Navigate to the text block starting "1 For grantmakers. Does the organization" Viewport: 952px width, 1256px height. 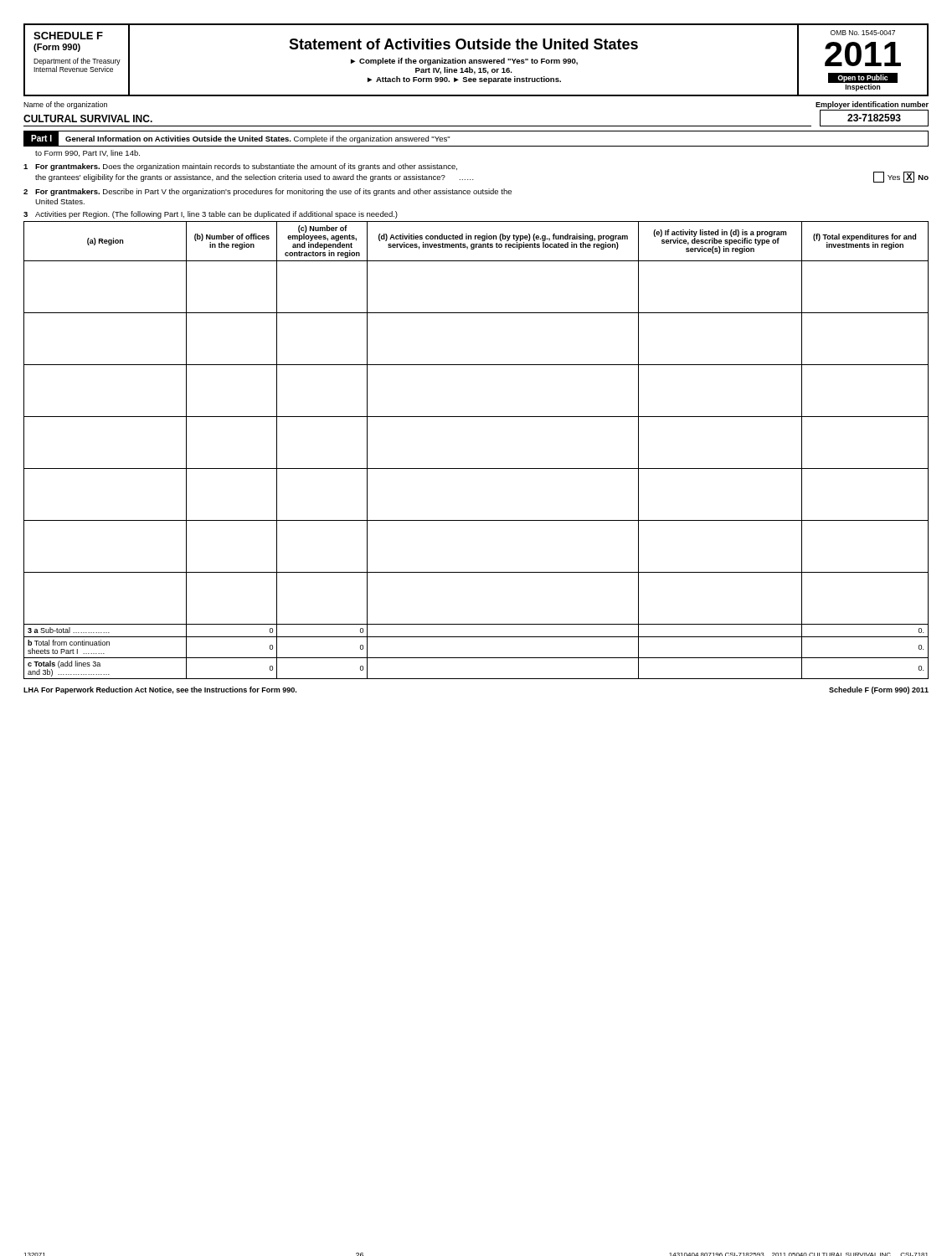click(240, 167)
